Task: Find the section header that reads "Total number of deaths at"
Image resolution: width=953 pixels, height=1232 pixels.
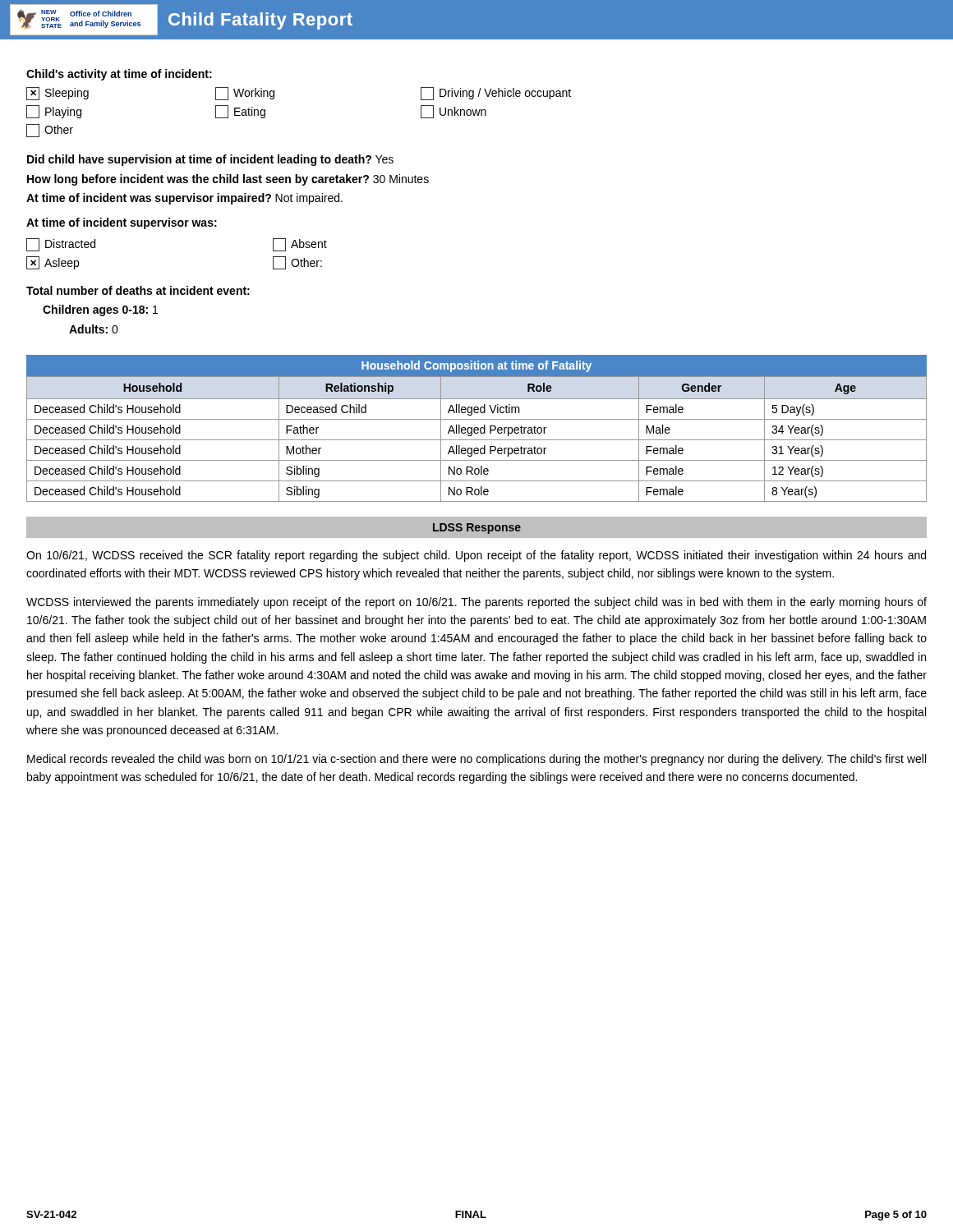Action: pyautogui.click(x=138, y=290)
